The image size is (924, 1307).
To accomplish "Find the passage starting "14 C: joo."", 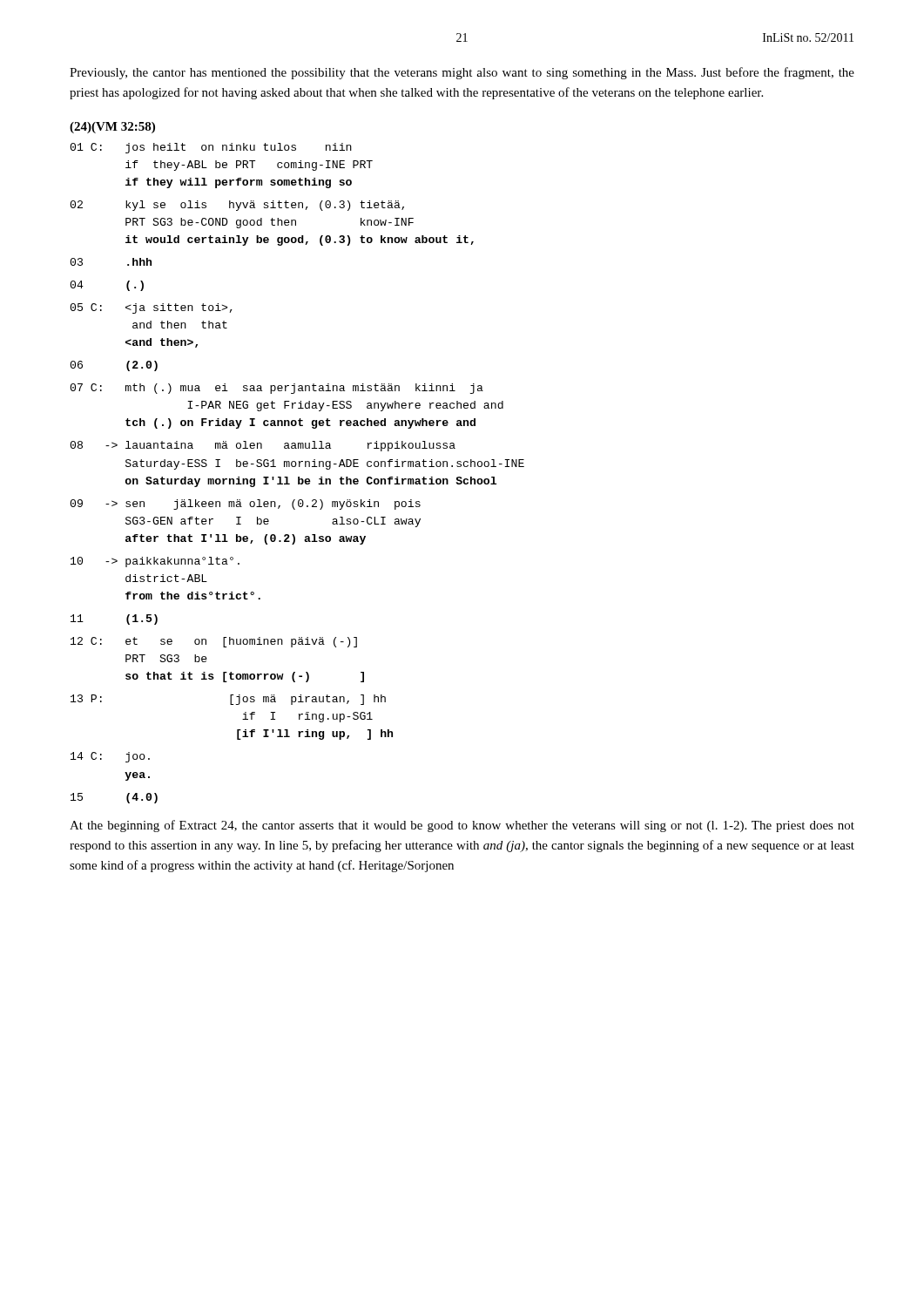I will click(x=93, y=758).
